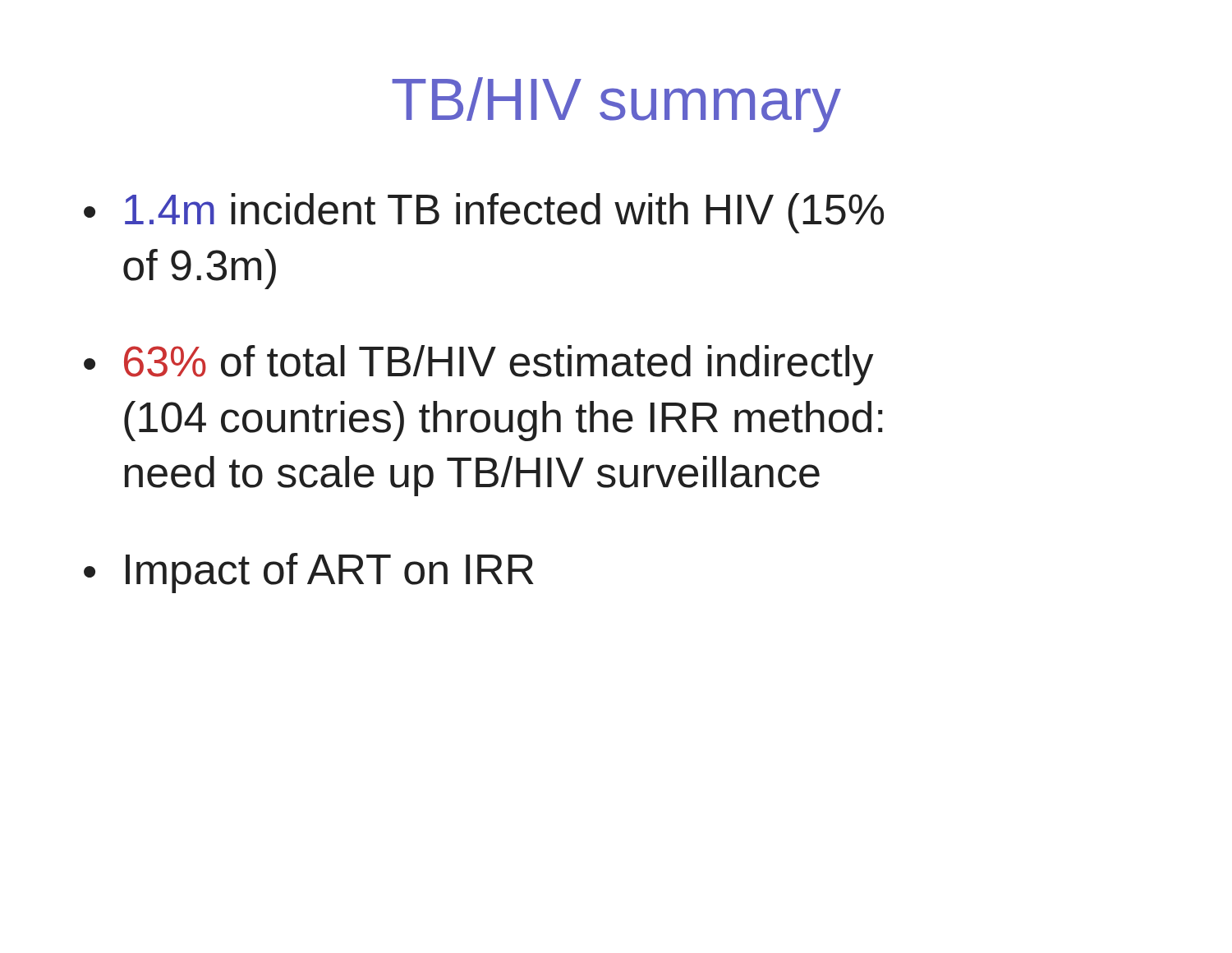Locate the block of text that opens with "• 1.4m incident TB infected with"
The image size is (1232, 953).
point(484,238)
